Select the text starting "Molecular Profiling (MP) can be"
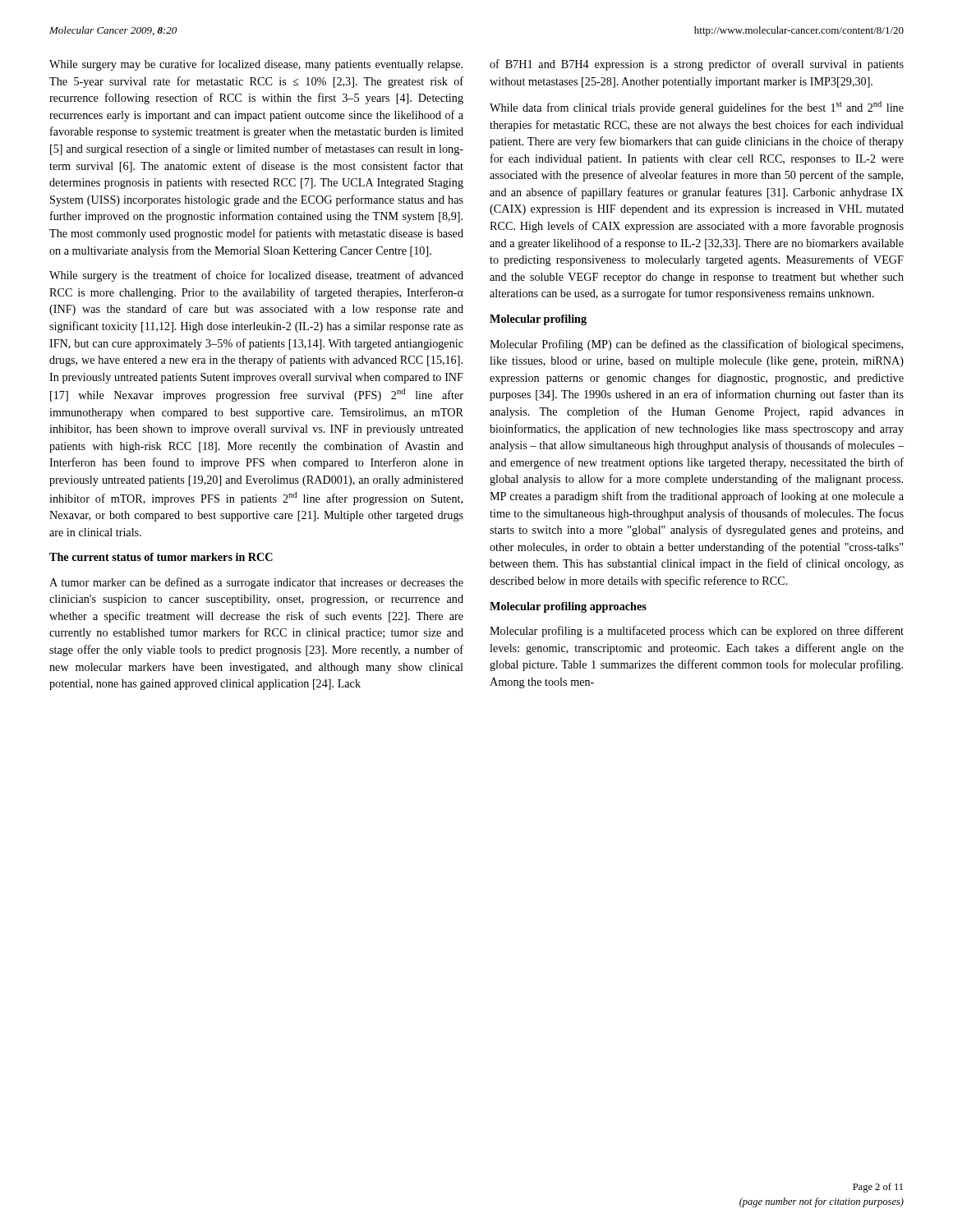 pyautogui.click(x=697, y=462)
